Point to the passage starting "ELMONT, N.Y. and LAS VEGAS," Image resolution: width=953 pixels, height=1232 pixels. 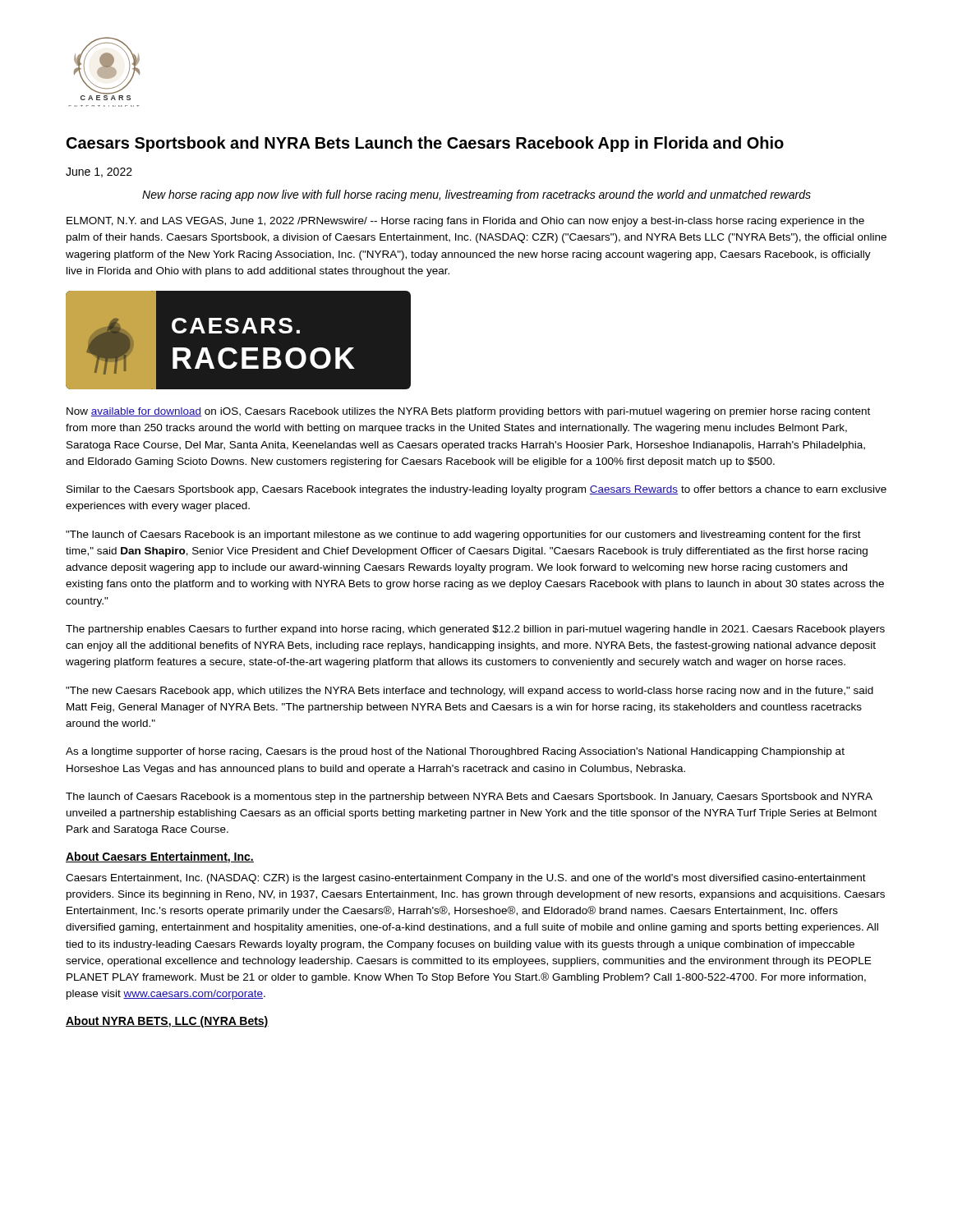point(476,245)
